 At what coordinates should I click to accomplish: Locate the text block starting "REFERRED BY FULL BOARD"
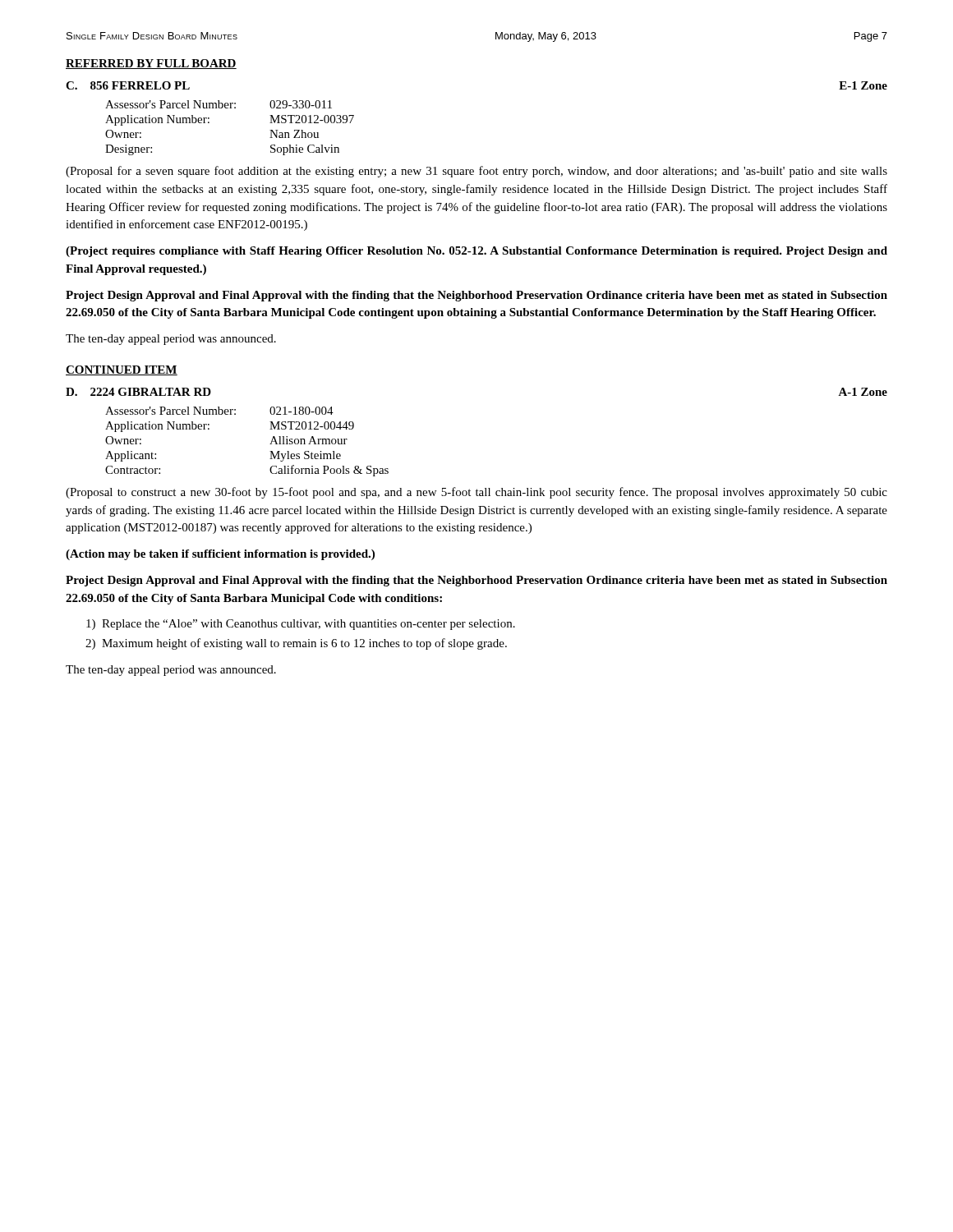click(151, 63)
